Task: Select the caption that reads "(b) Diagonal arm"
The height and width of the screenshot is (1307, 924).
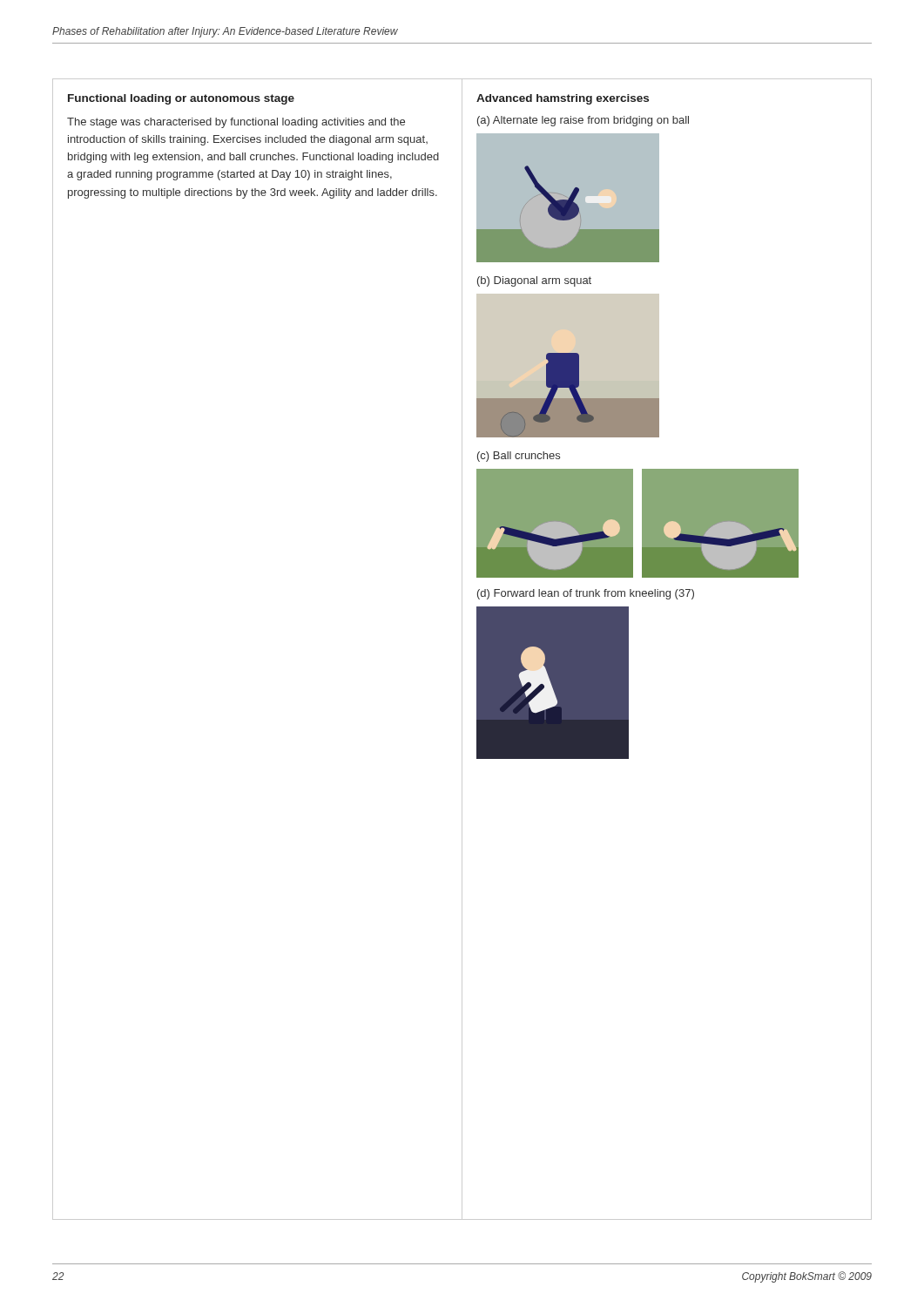Action: (534, 280)
